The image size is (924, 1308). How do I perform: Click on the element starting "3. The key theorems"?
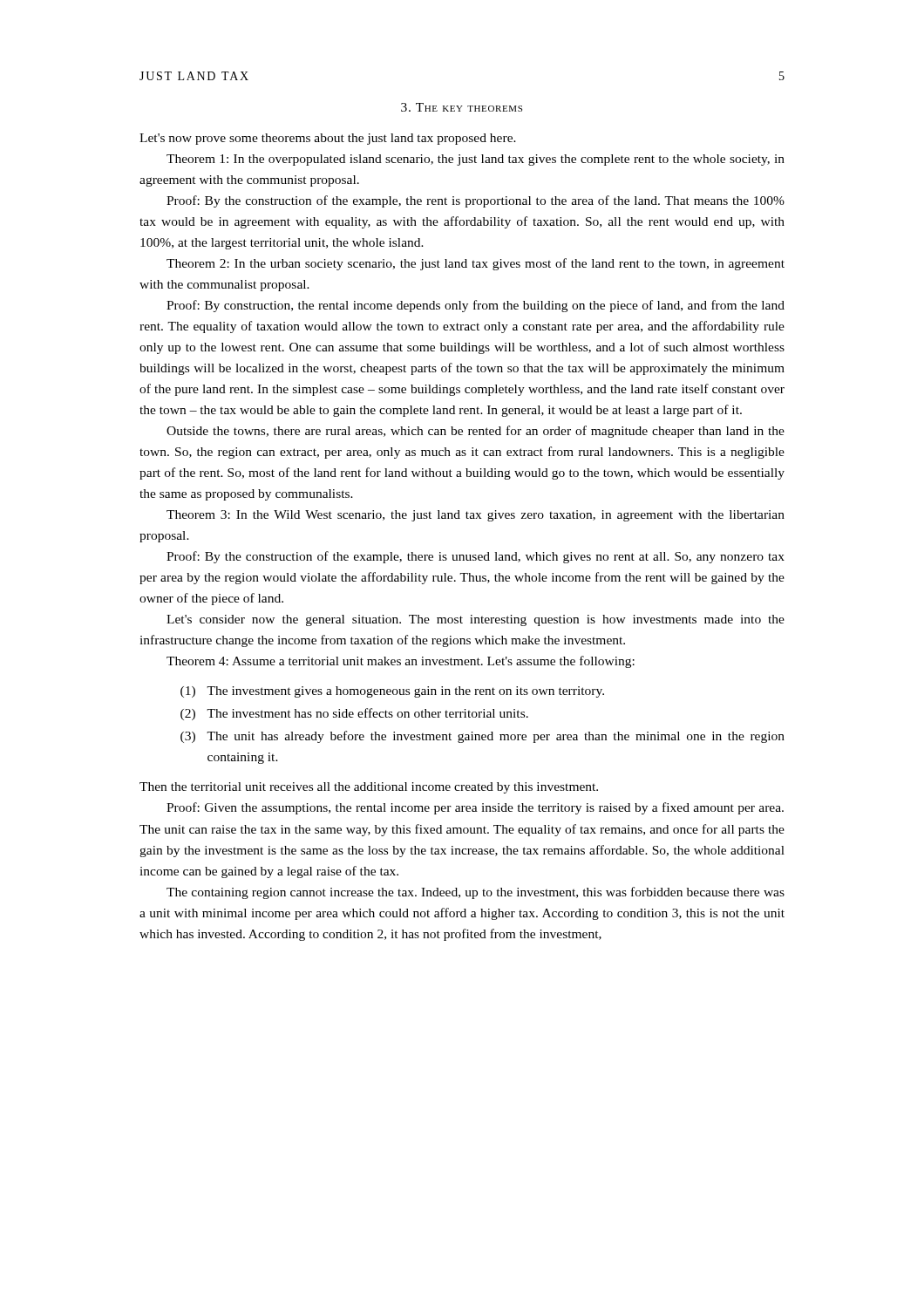click(462, 107)
